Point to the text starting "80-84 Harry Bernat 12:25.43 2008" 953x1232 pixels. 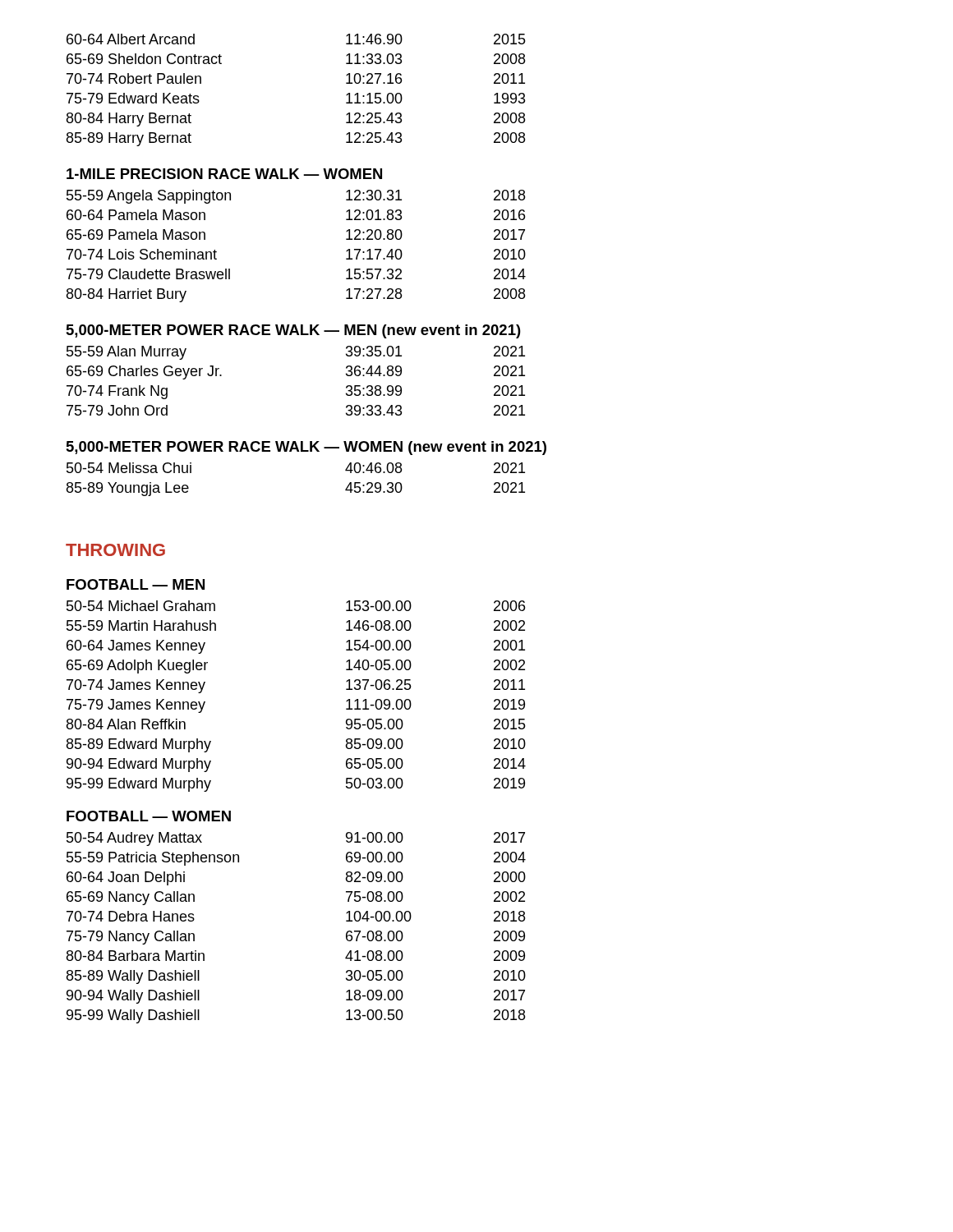pyautogui.click(x=129, y=120)
